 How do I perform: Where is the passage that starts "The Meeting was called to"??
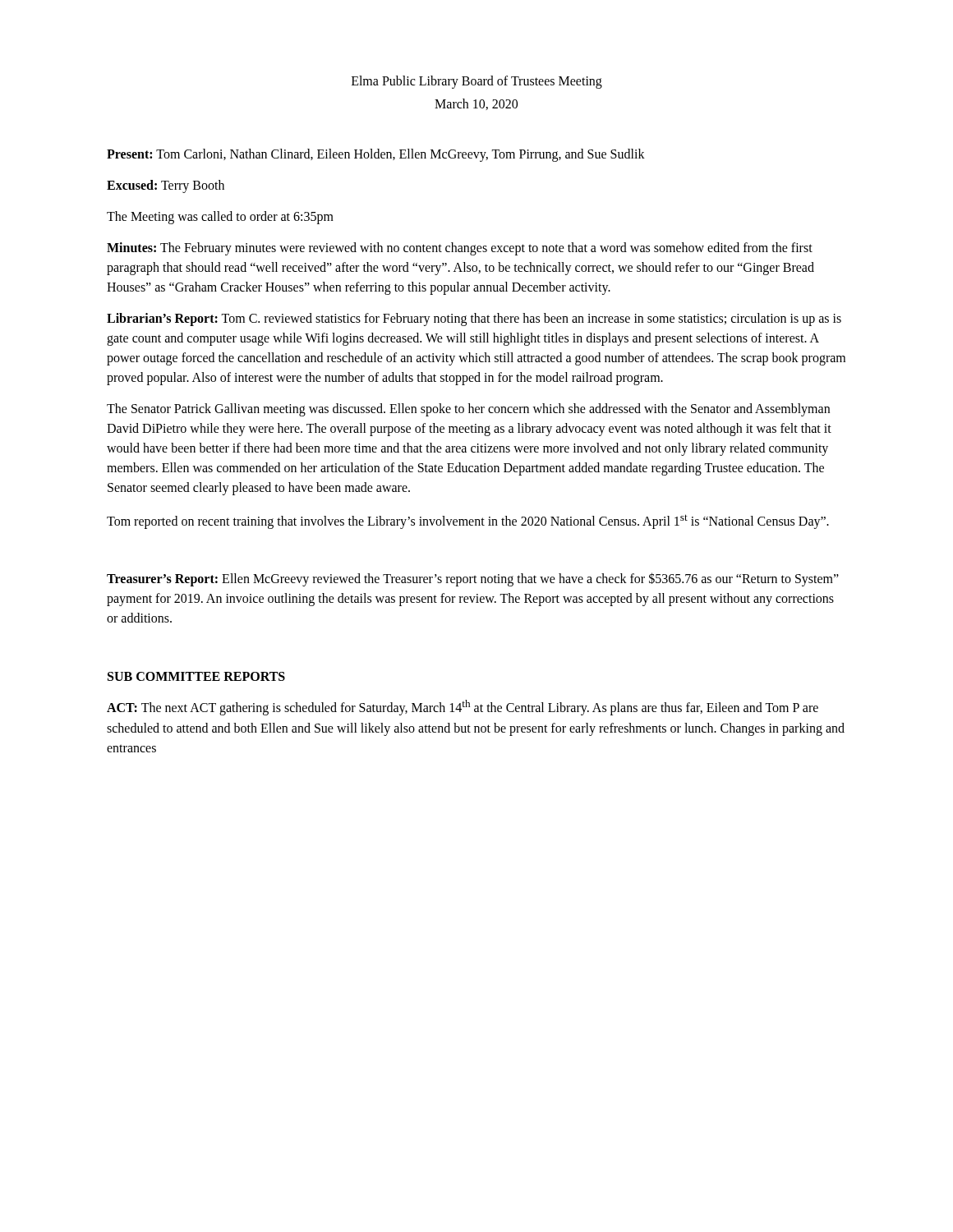[x=220, y=216]
